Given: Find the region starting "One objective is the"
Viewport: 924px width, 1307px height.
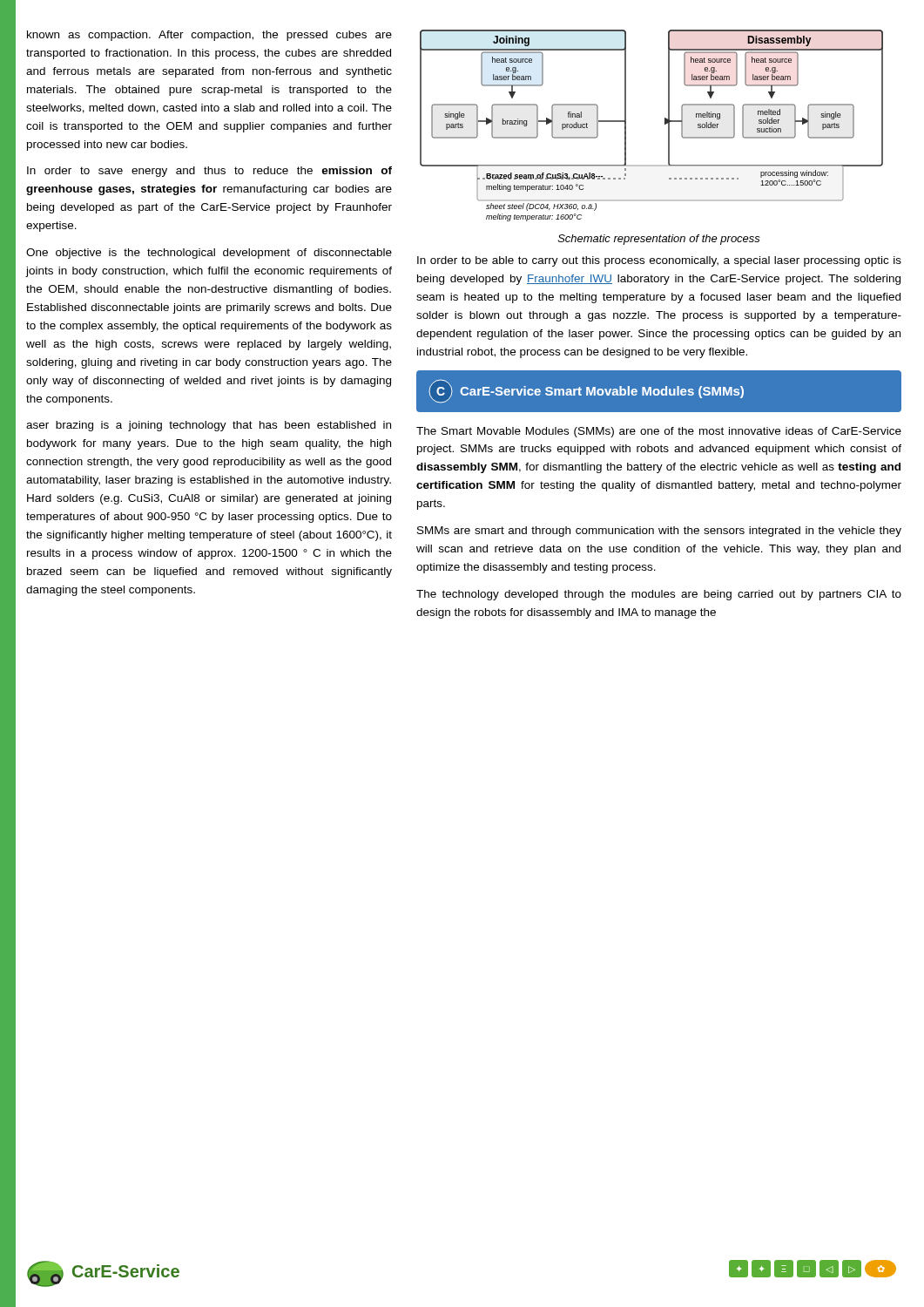Looking at the screenshot, I should (x=209, y=325).
